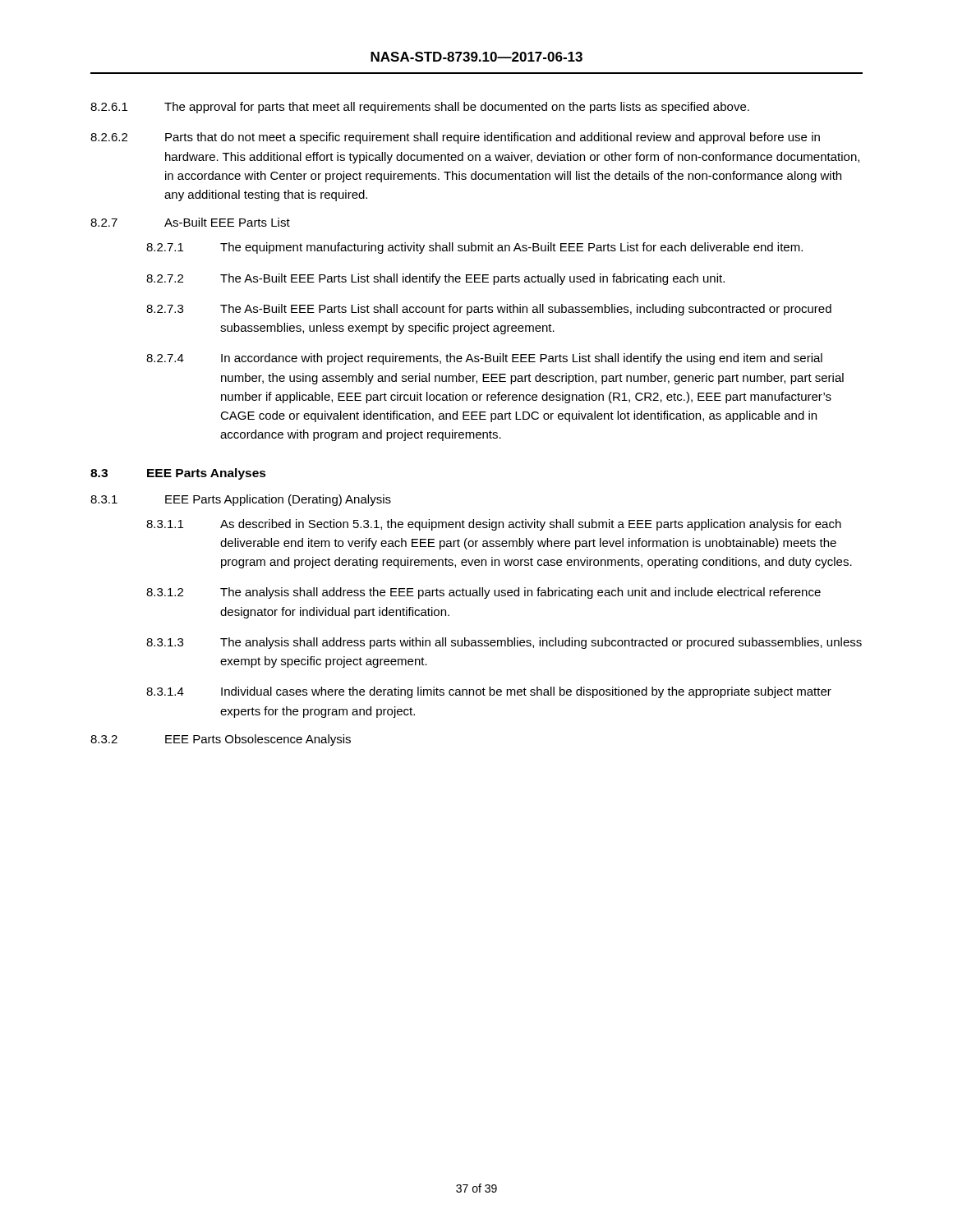Point to the region starting "2.7.4 In accordance with project requirements, the"
Viewport: 953px width, 1232px height.
[504, 396]
